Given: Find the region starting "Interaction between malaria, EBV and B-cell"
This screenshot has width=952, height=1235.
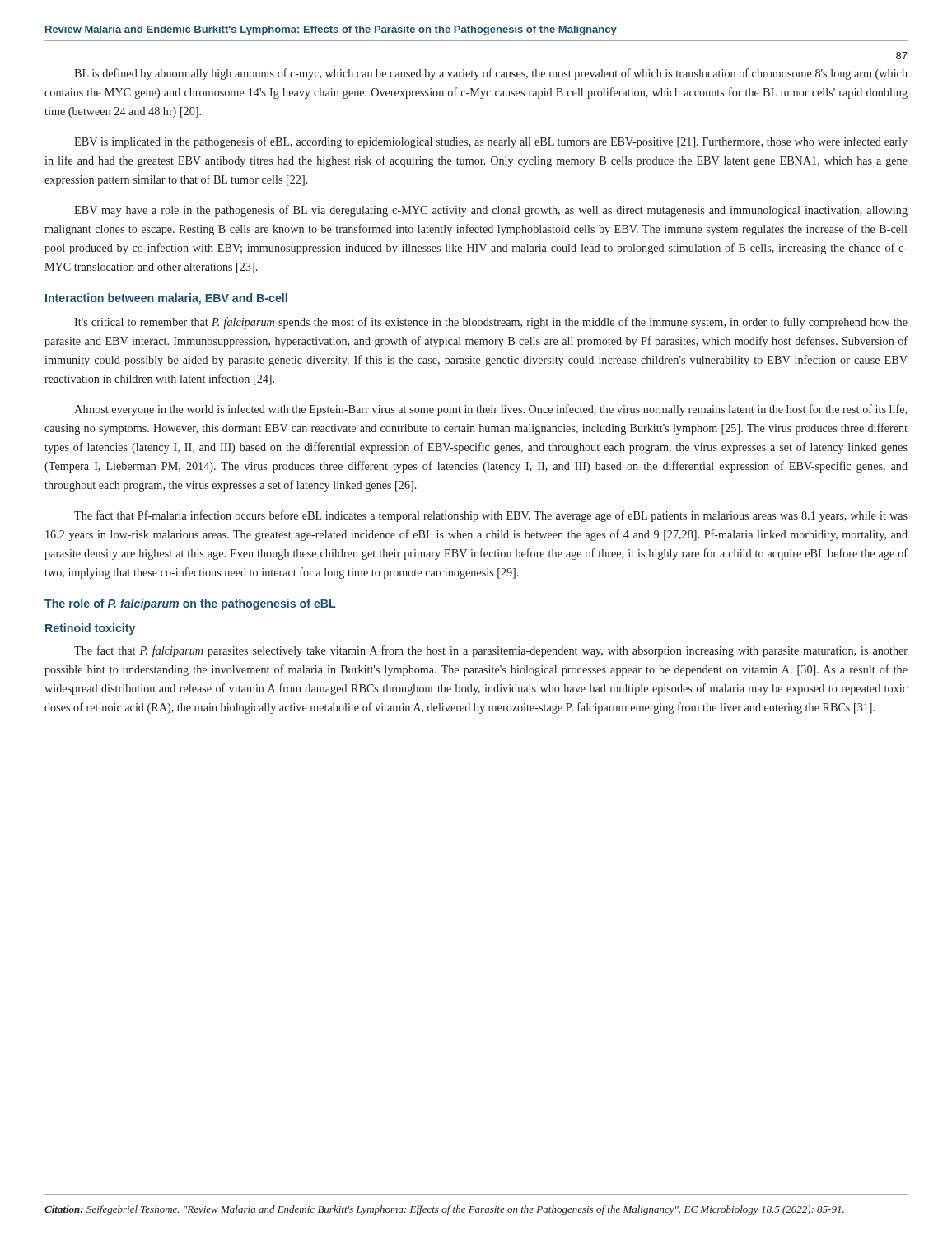Looking at the screenshot, I should point(166,298).
